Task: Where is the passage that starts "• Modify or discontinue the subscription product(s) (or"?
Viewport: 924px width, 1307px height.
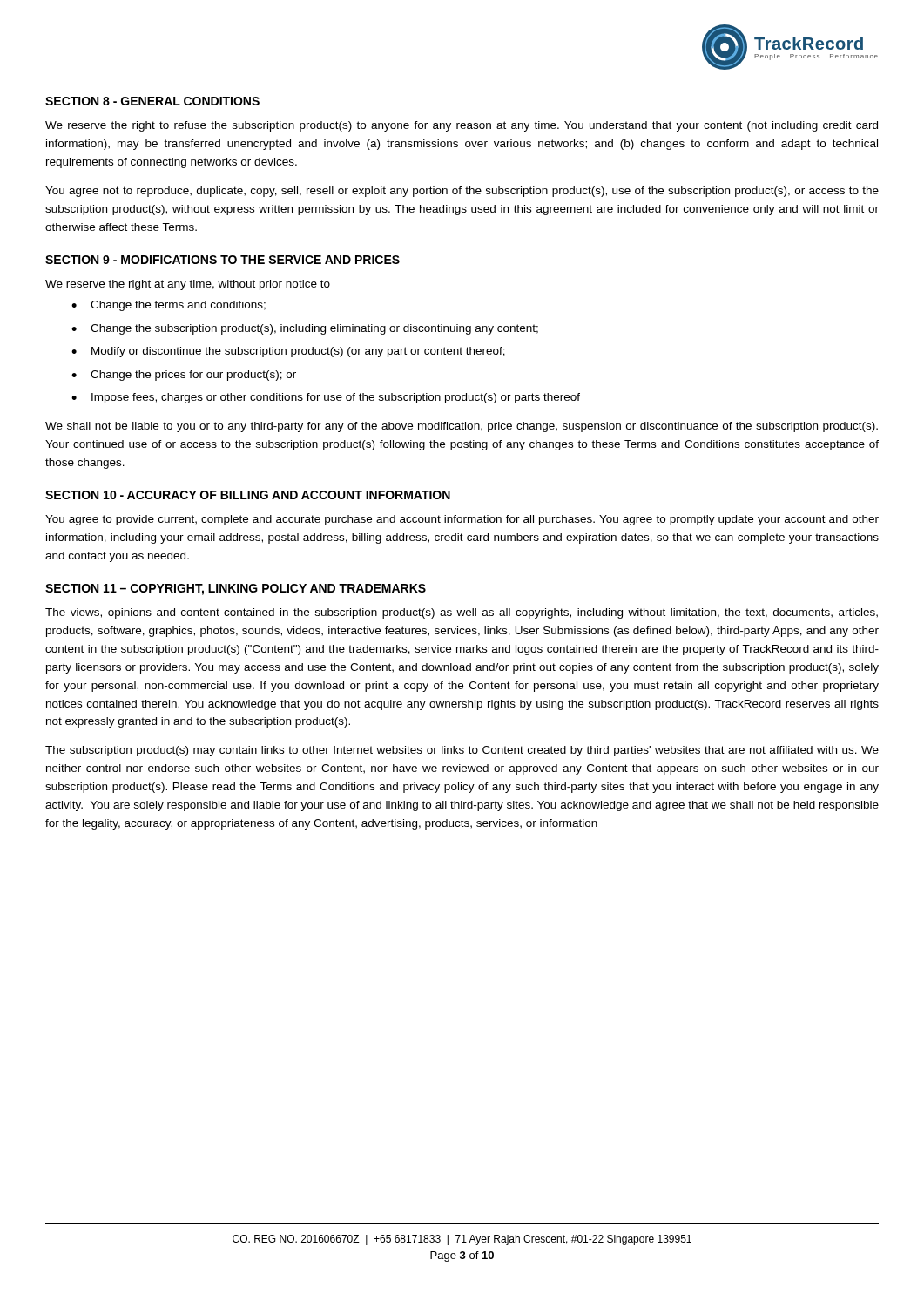Action: pyautogui.click(x=288, y=353)
